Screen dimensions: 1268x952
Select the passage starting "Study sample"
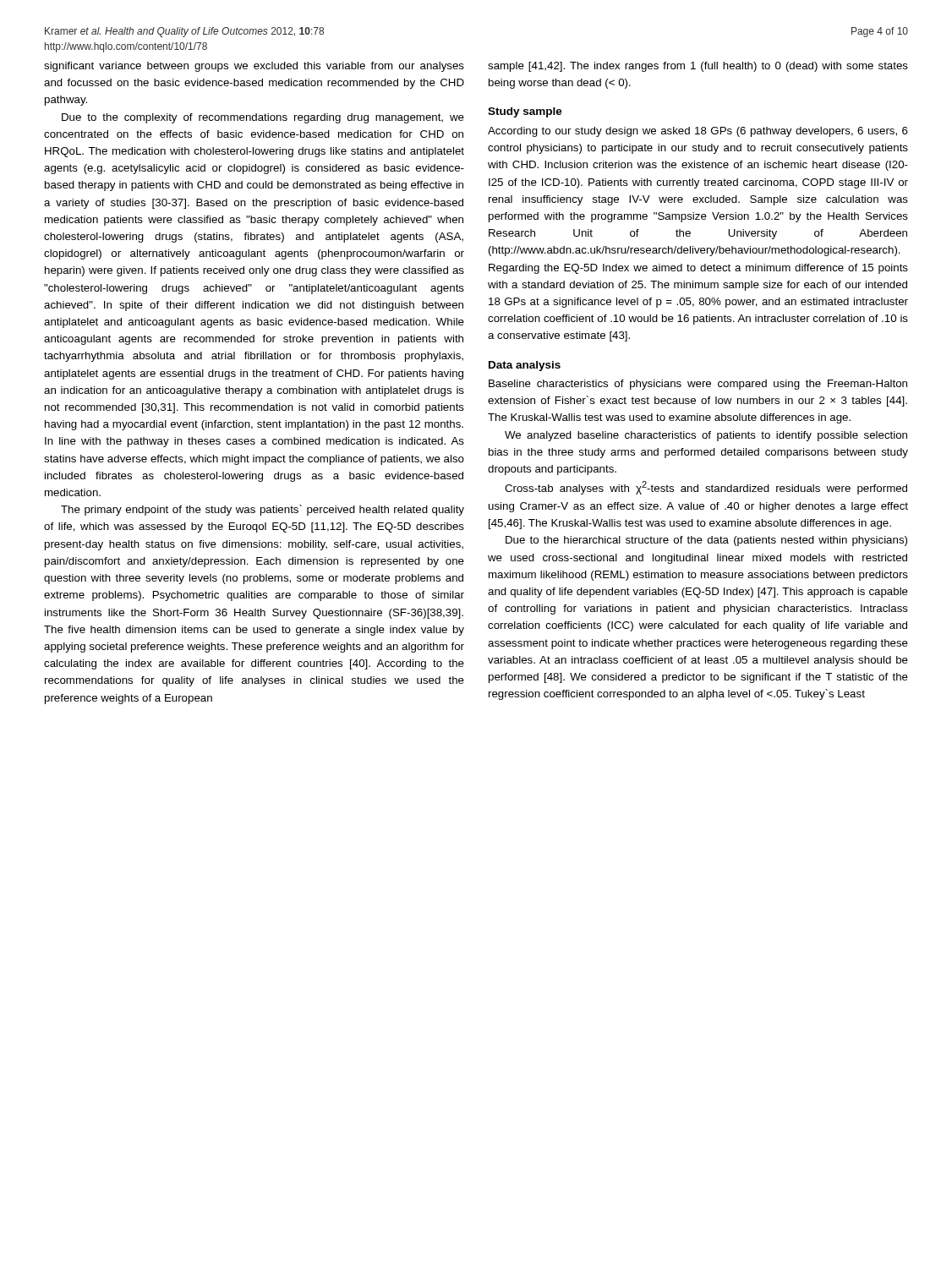coord(525,111)
